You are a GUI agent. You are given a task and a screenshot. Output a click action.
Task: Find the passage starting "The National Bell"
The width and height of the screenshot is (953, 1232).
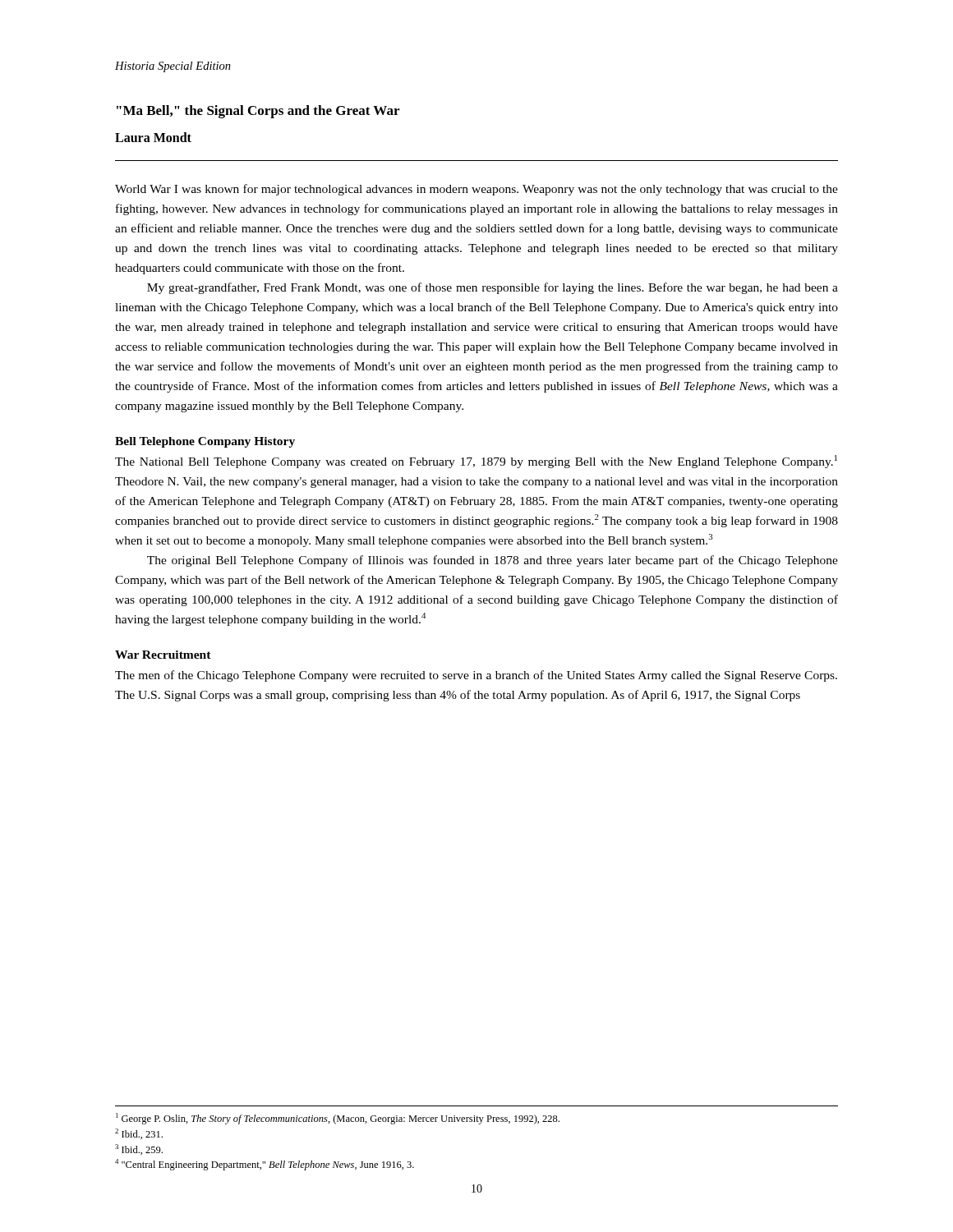click(x=476, y=541)
